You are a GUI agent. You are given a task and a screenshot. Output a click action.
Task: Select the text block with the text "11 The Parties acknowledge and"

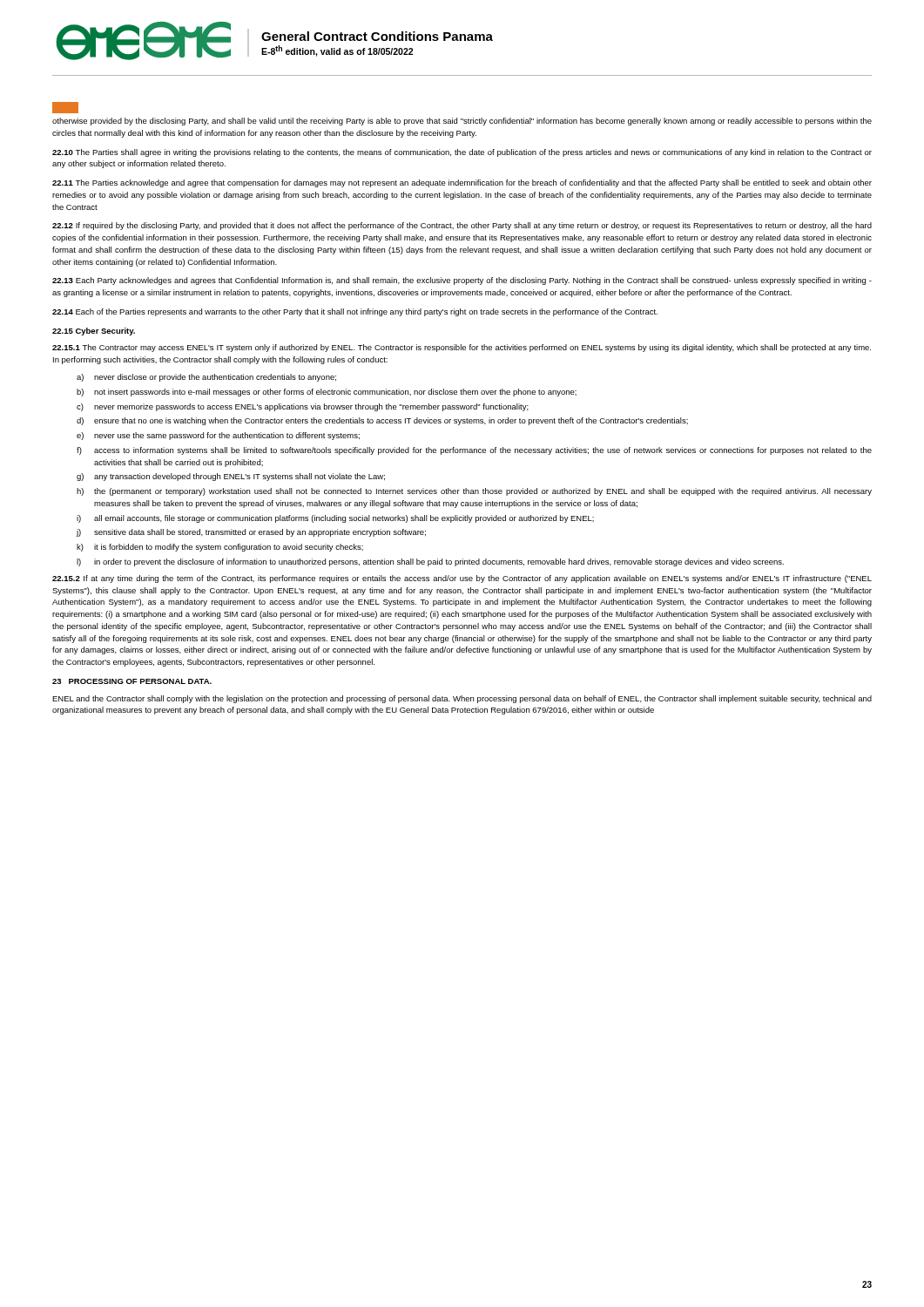pos(462,195)
